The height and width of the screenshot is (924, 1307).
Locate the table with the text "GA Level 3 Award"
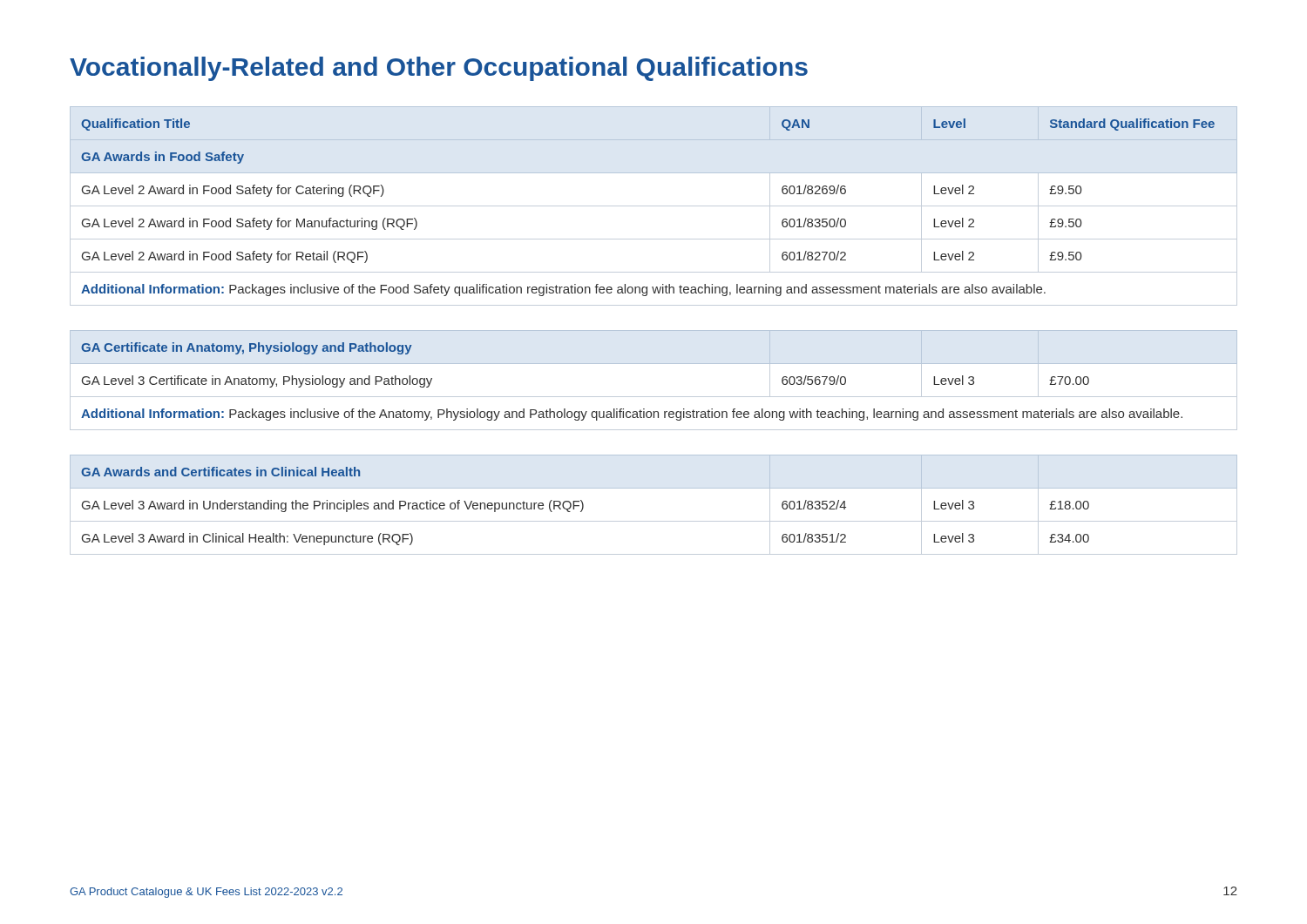(654, 505)
